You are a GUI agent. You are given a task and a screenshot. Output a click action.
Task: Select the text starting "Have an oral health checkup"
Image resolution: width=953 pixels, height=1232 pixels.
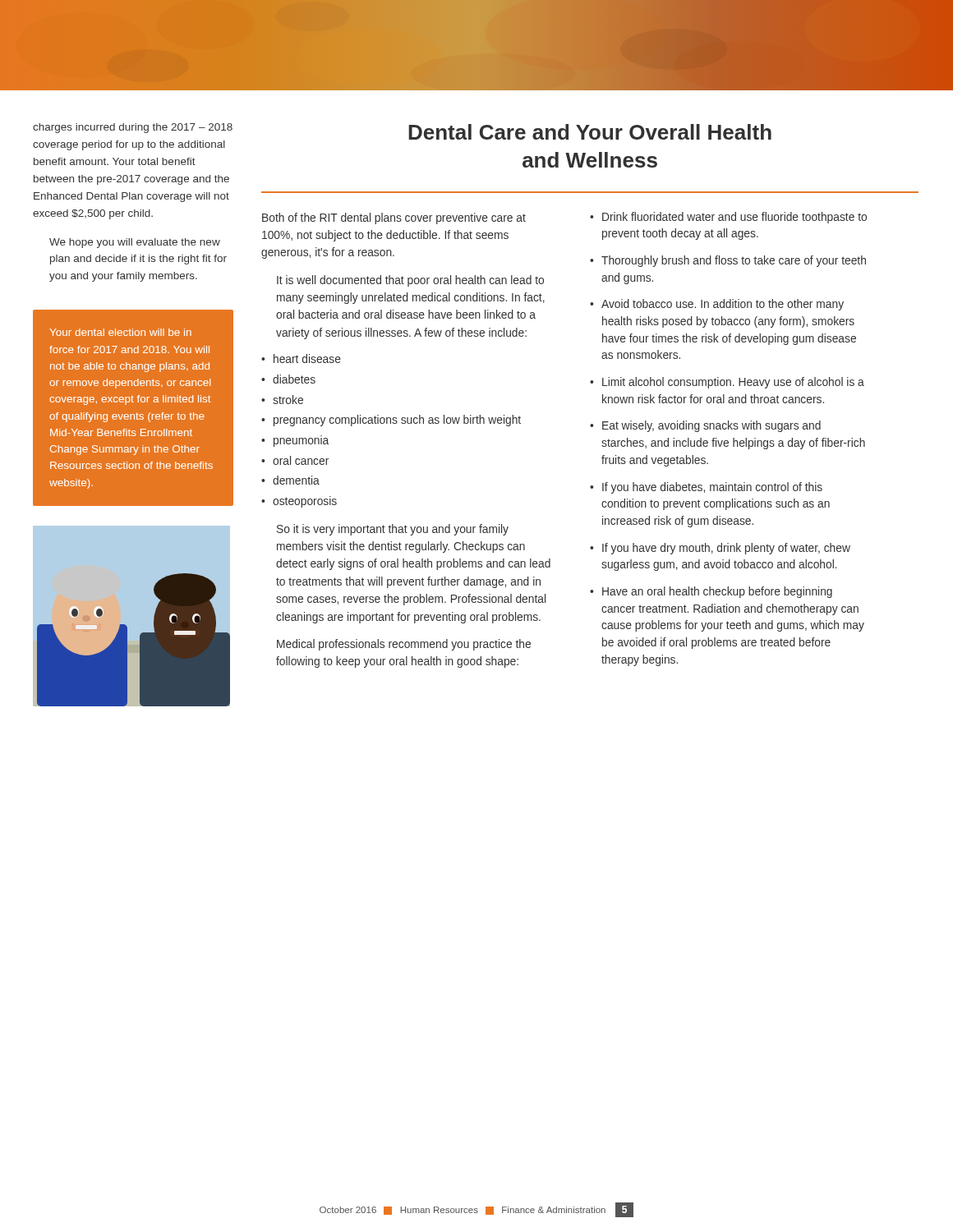coord(733,626)
